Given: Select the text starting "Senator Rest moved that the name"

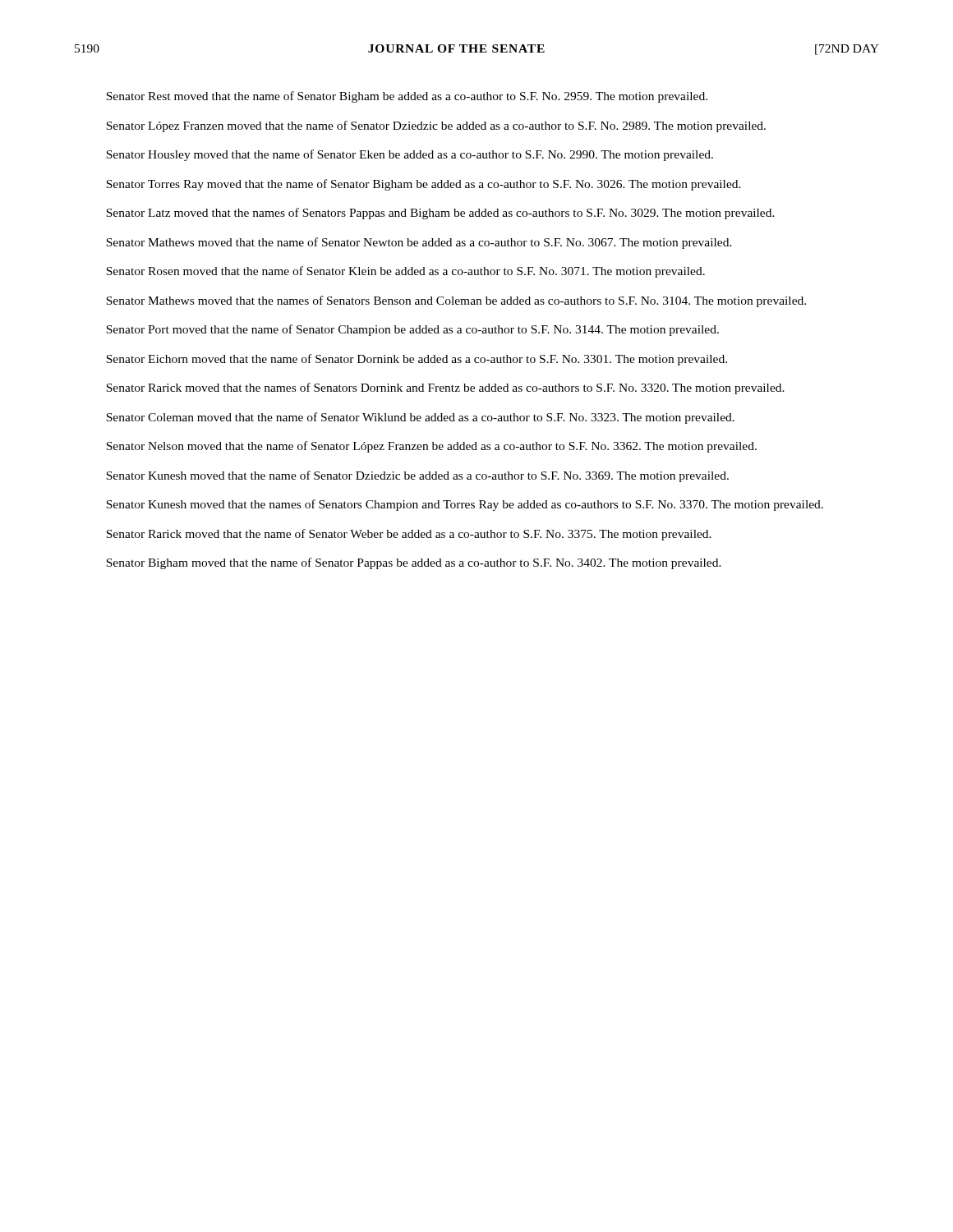Looking at the screenshot, I should 407,96.
